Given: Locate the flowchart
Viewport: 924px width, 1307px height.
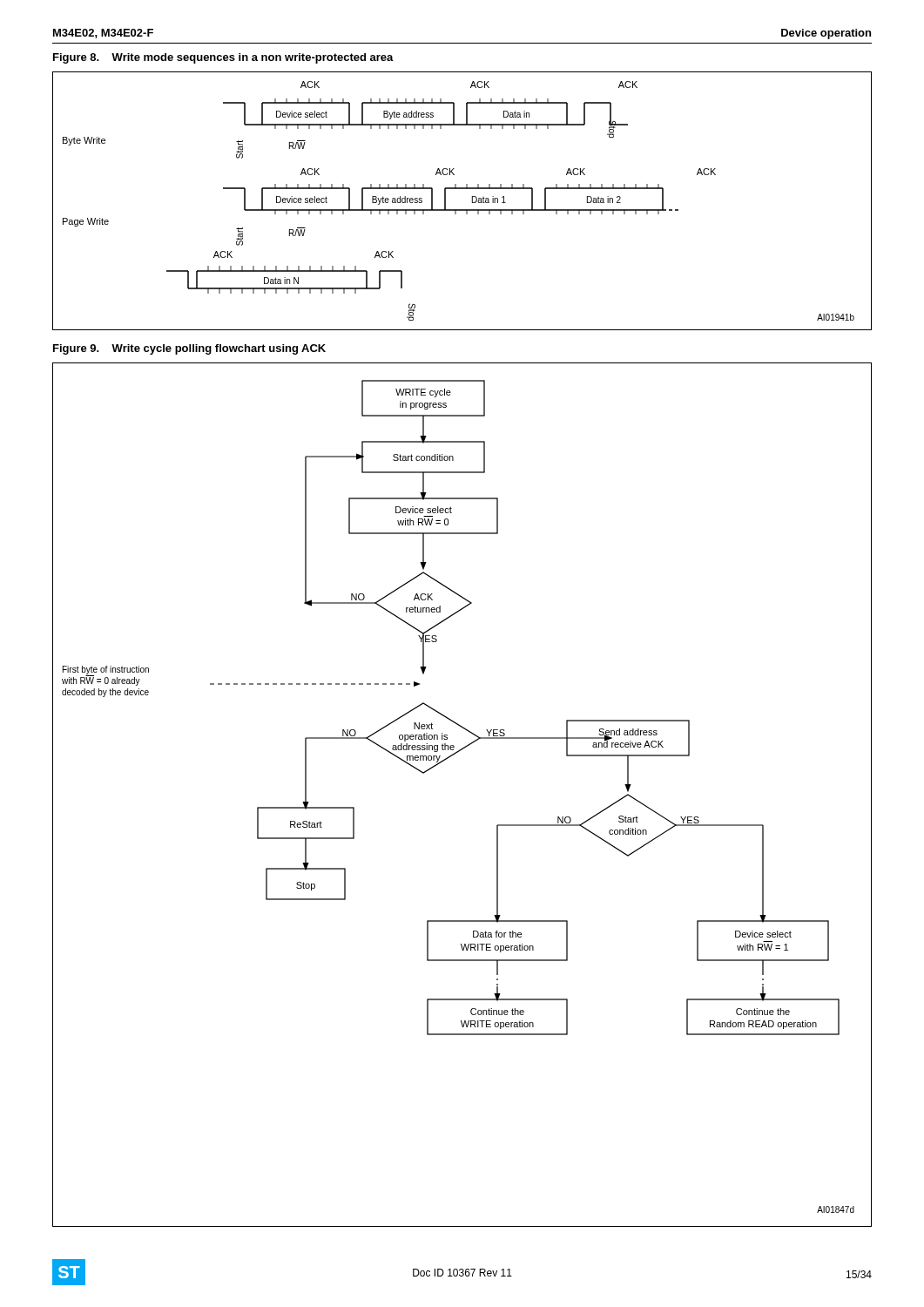Looking at the screenshot, I should point(462,795).
